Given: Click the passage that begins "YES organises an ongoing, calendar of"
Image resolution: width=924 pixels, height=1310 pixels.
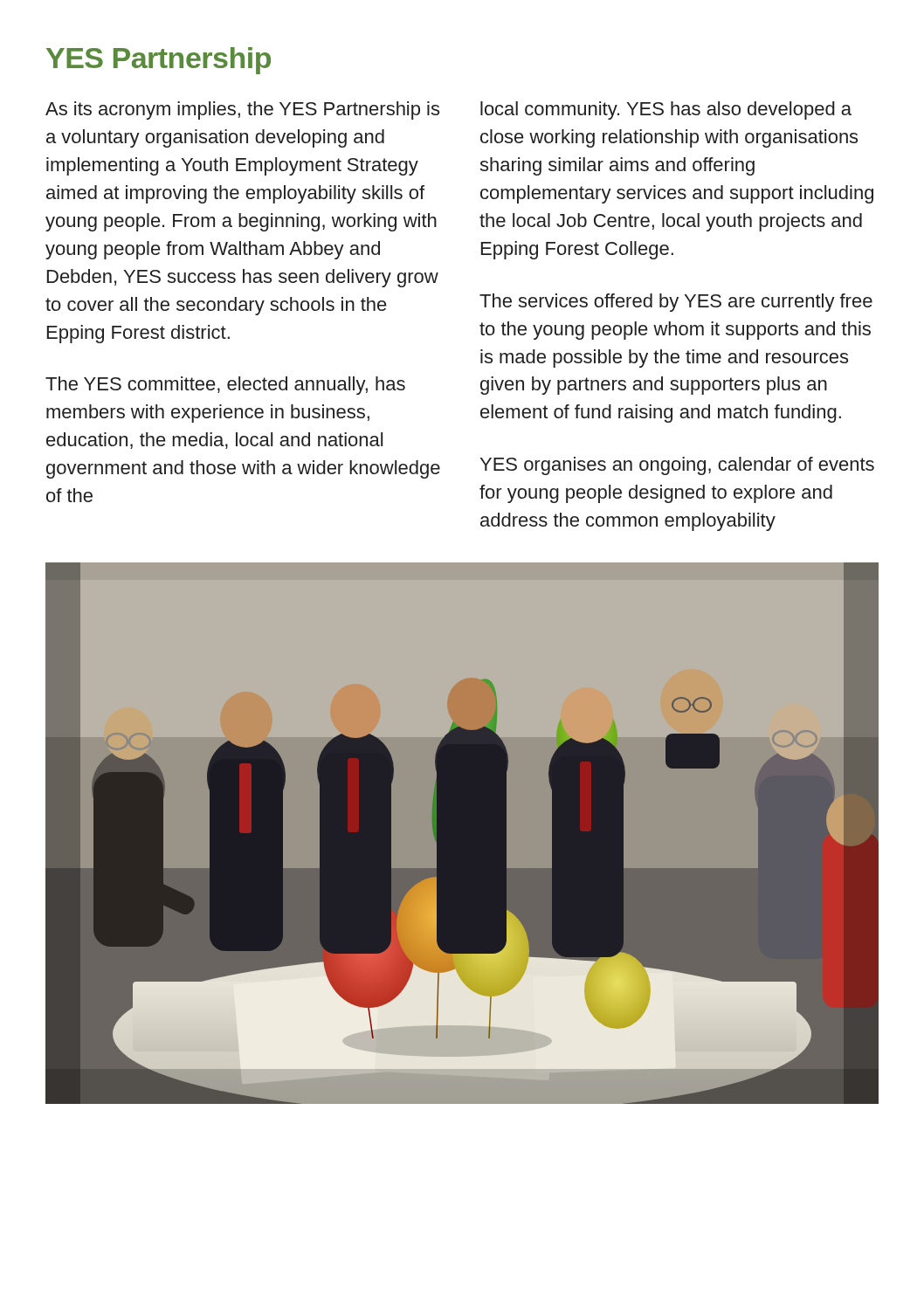Looking at the screenshot, I should 677,492.
